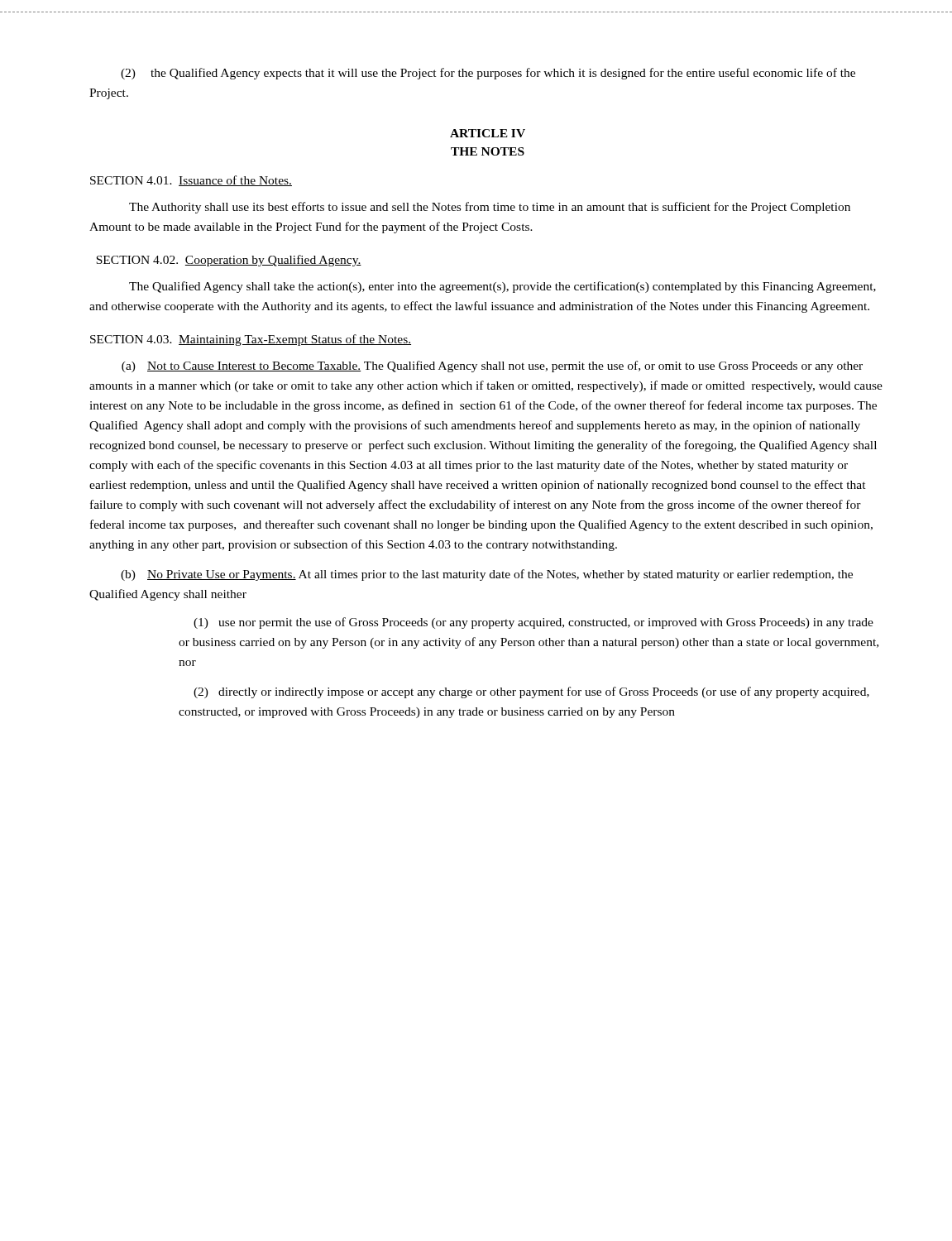The width and height of the screenshot is (952, 1241).
Task: Locate the section header containing "SECTION 4.03. Maintaining Tax-Exempt Status of the Notes."
Action: tap(250, 339)
